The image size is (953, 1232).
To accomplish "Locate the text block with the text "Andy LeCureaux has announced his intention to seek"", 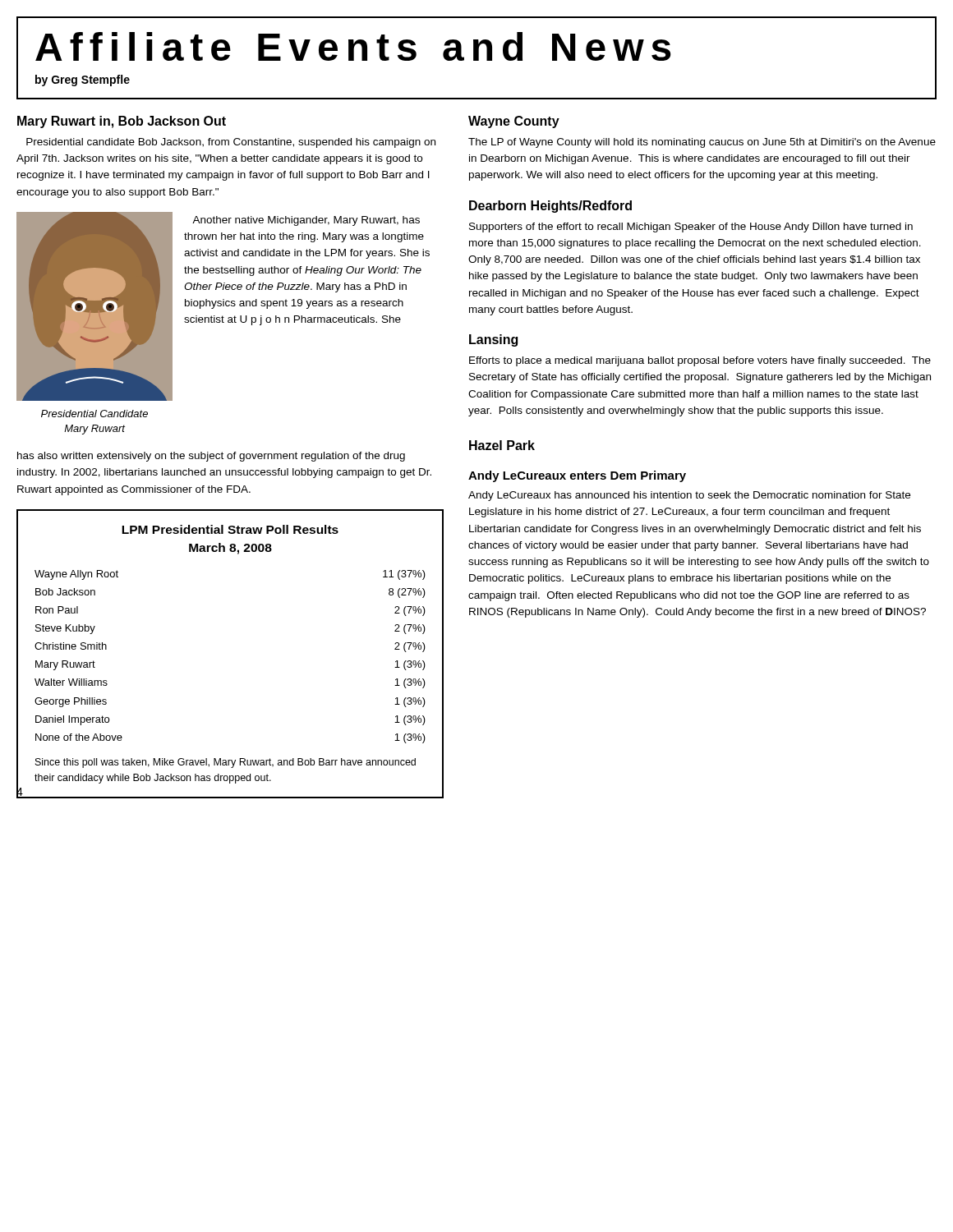I will [699, 553].
